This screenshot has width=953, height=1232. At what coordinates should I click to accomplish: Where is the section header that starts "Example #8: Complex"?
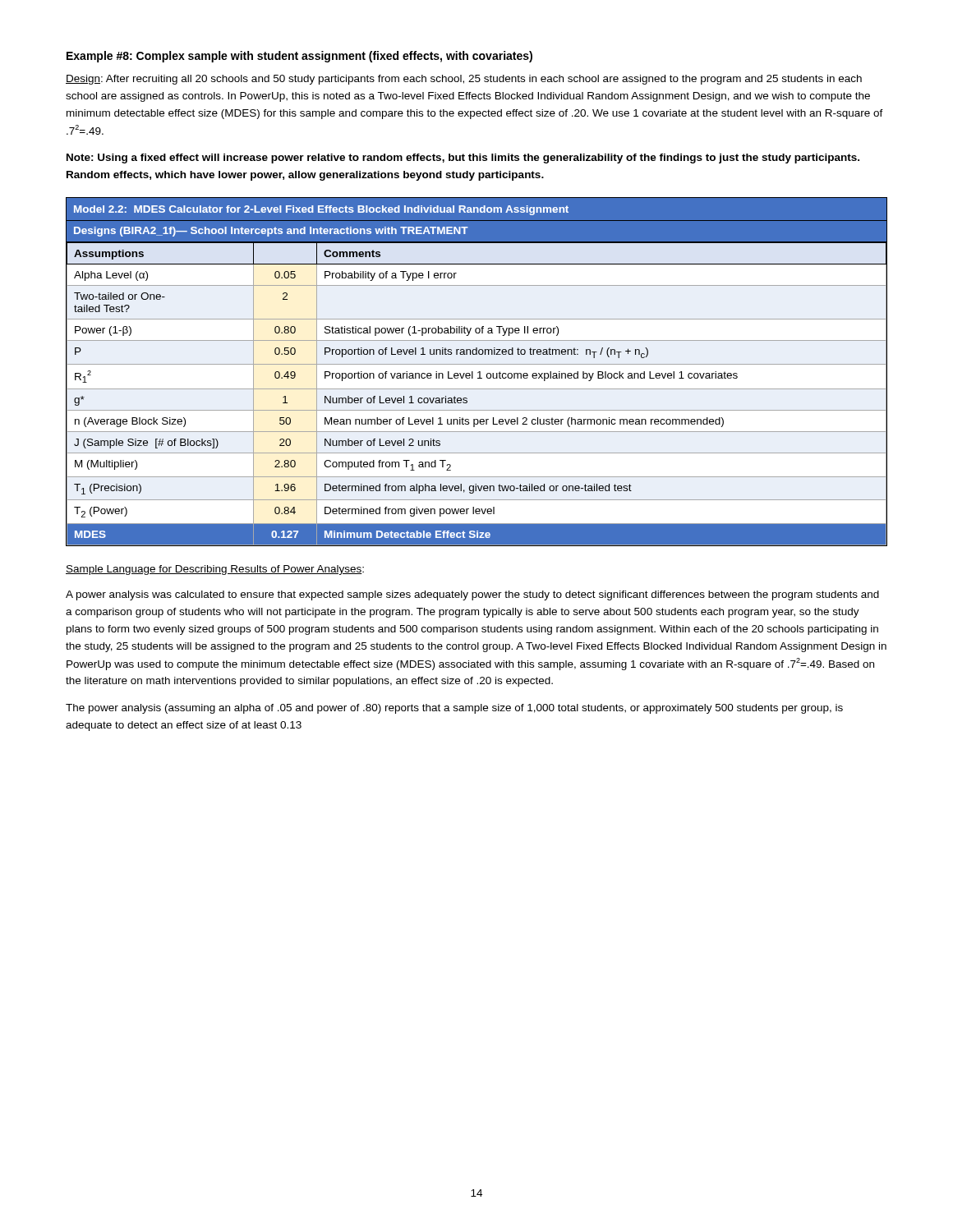point(299,56)
